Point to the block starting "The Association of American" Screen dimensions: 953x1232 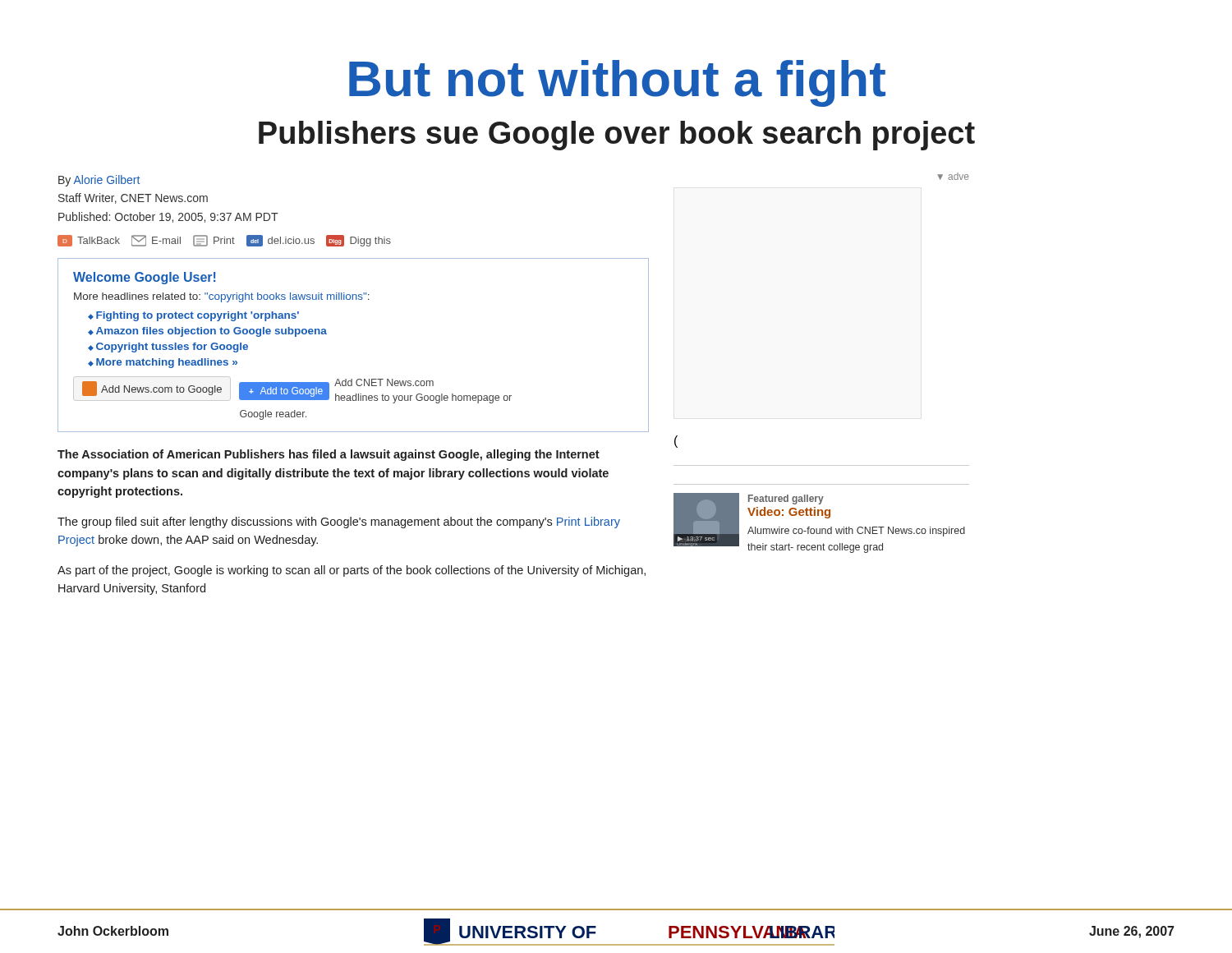point(333,473)
